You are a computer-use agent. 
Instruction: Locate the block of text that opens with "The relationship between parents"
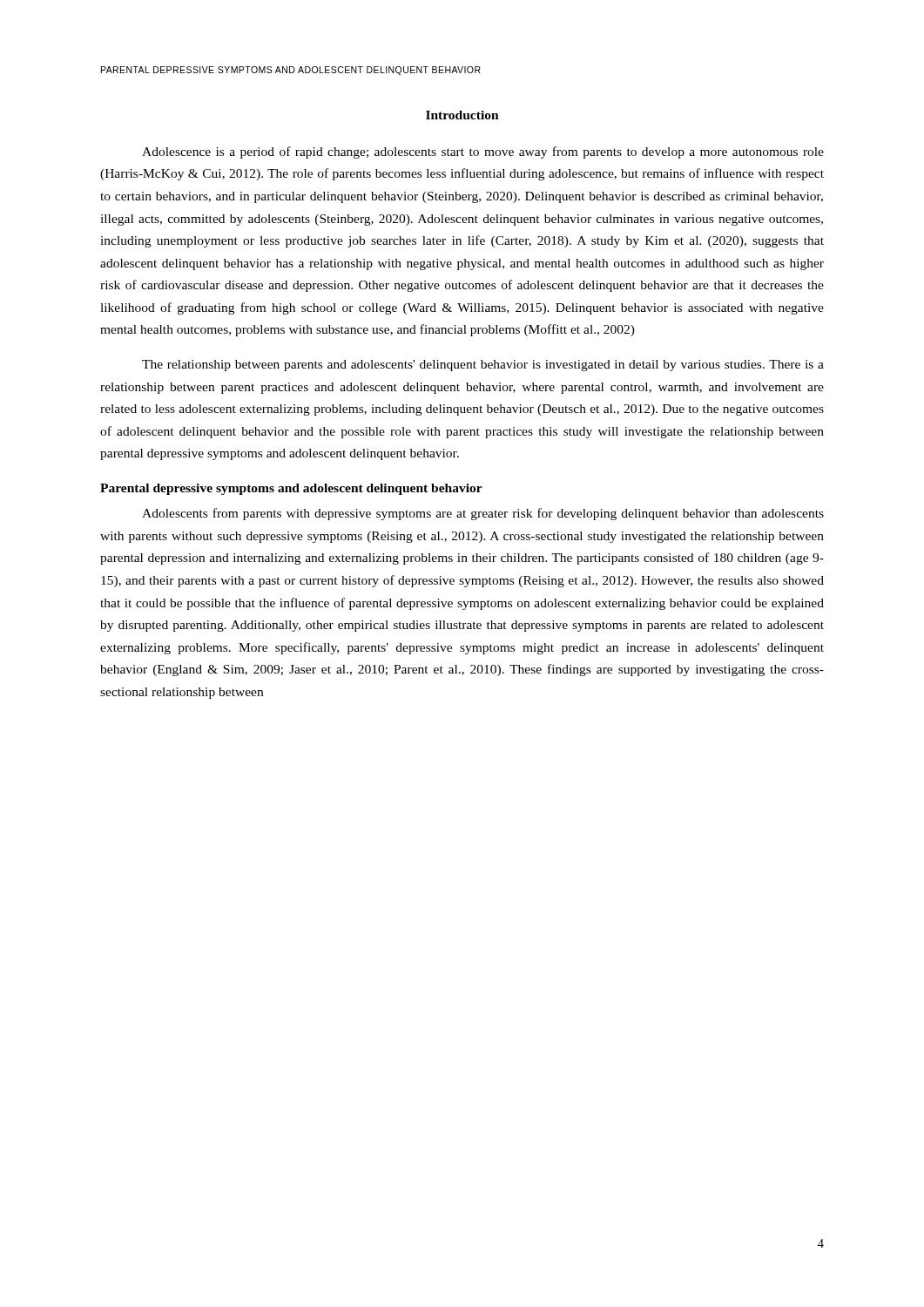click(462, 408)
